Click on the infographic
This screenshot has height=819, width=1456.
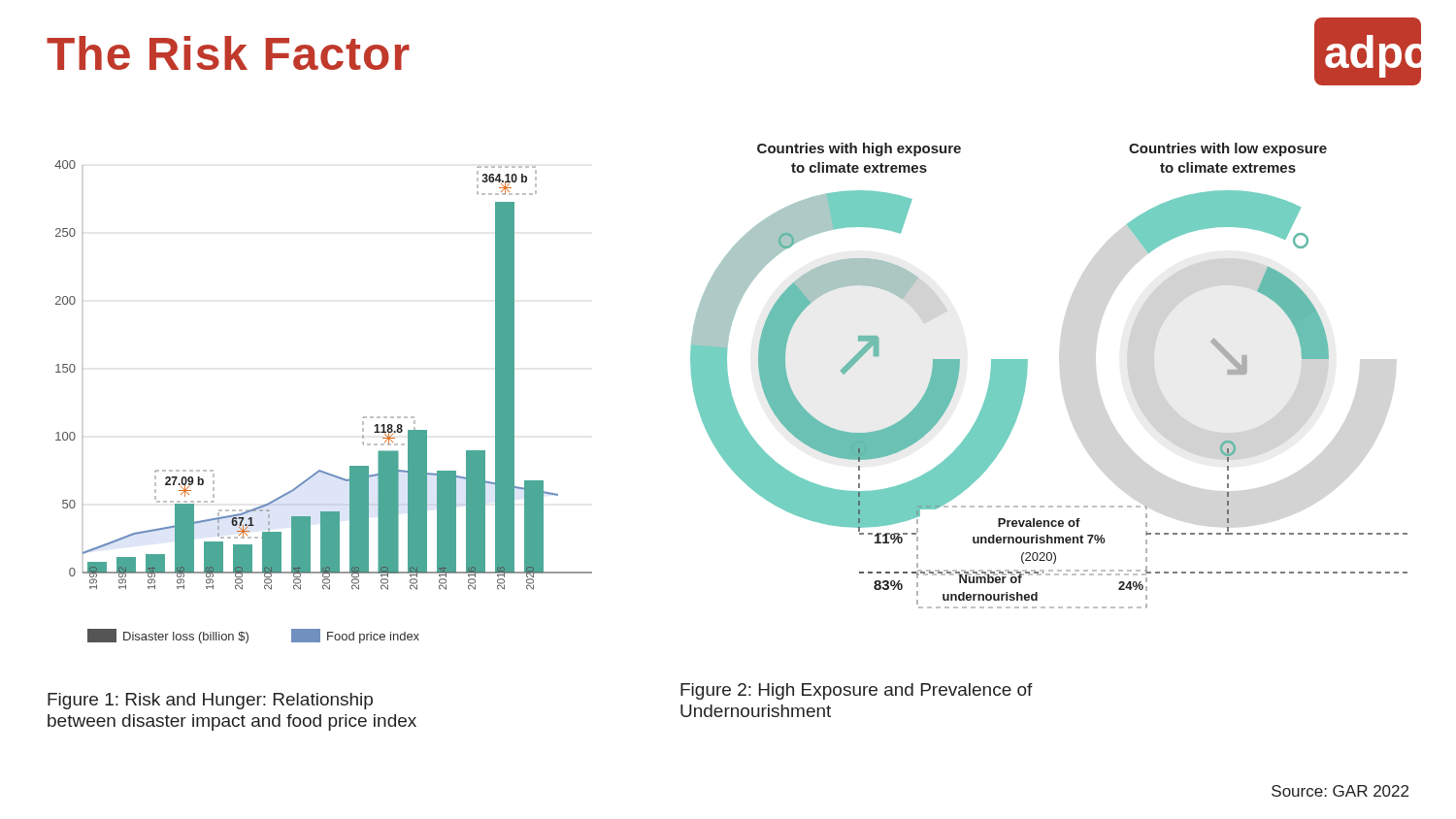(1048, 400)
